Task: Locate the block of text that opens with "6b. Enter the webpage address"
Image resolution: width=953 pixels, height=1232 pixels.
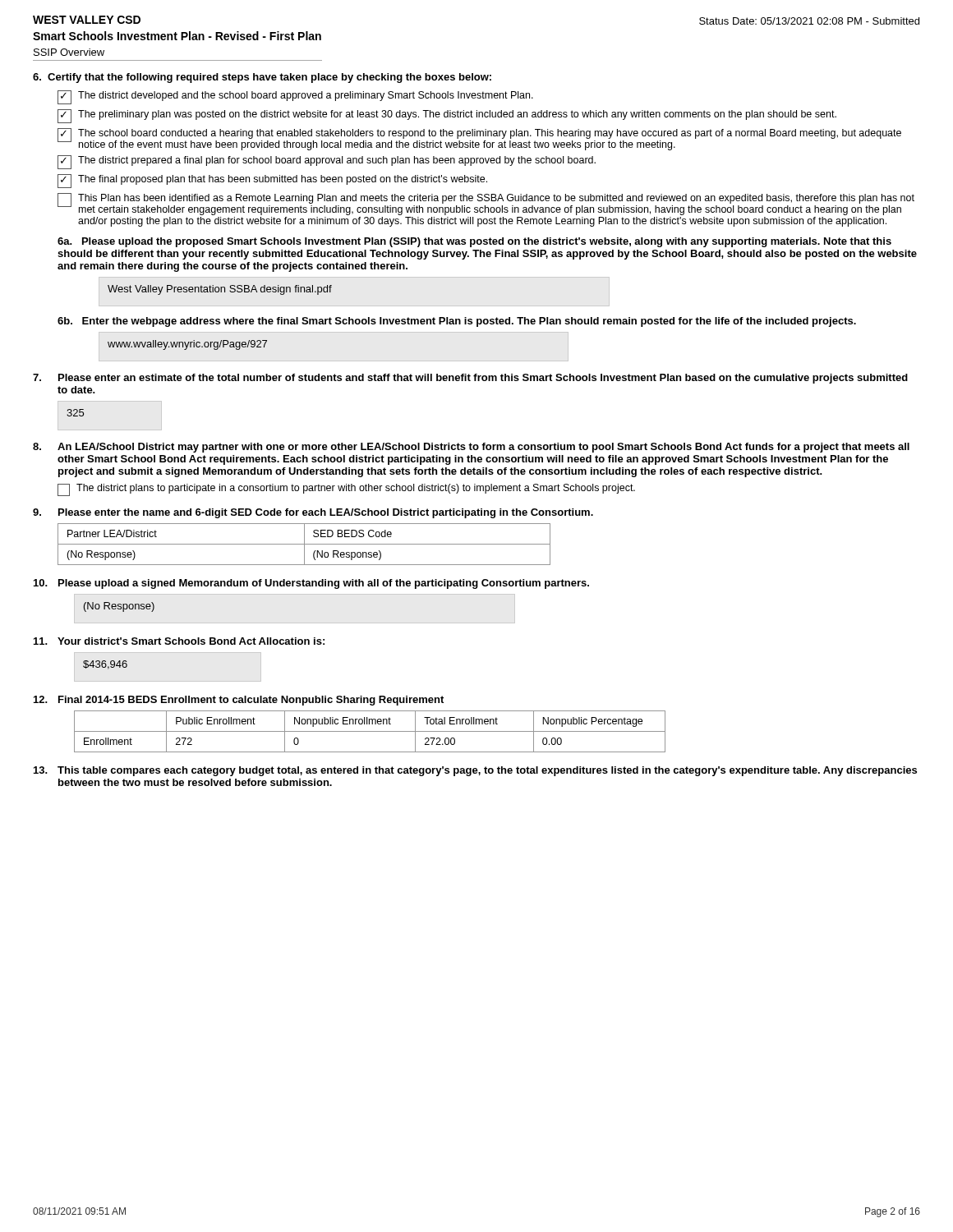Action: (457, 321)
